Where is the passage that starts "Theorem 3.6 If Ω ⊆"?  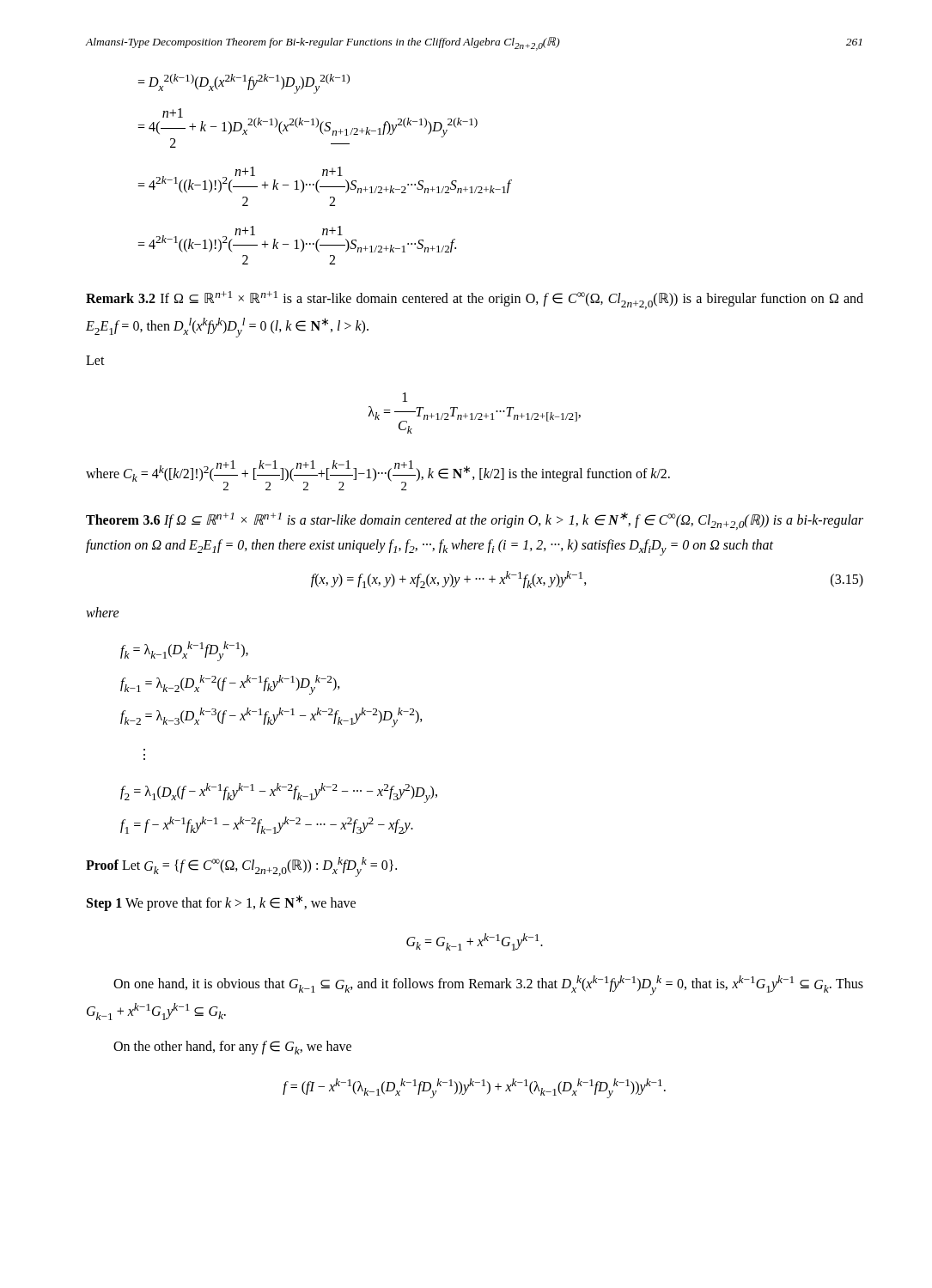(475, 532)
